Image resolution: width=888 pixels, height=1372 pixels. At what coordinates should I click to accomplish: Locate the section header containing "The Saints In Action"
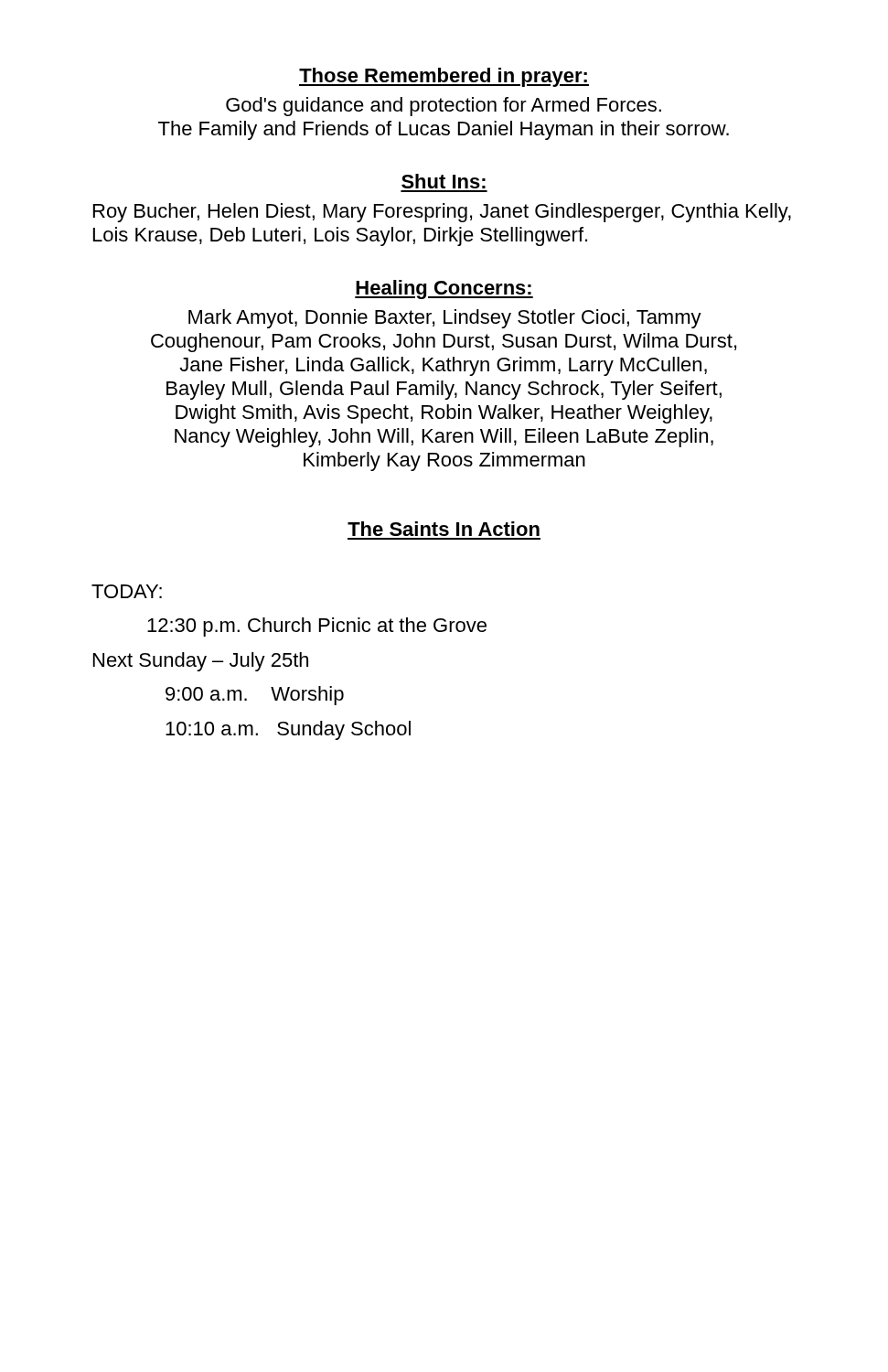tap(444, 529)
